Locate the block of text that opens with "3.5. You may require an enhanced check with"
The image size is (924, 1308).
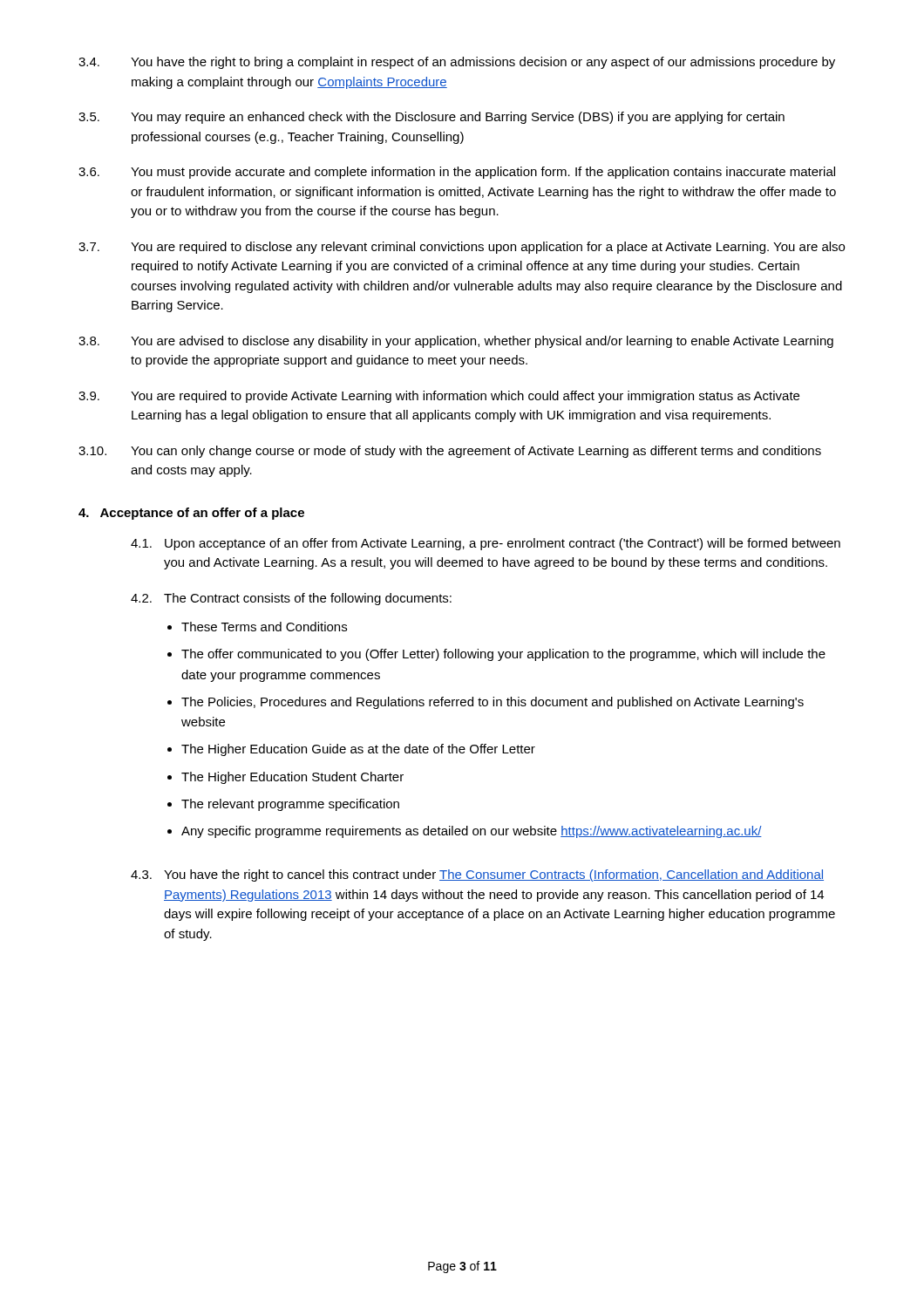[x=462, y=127]
